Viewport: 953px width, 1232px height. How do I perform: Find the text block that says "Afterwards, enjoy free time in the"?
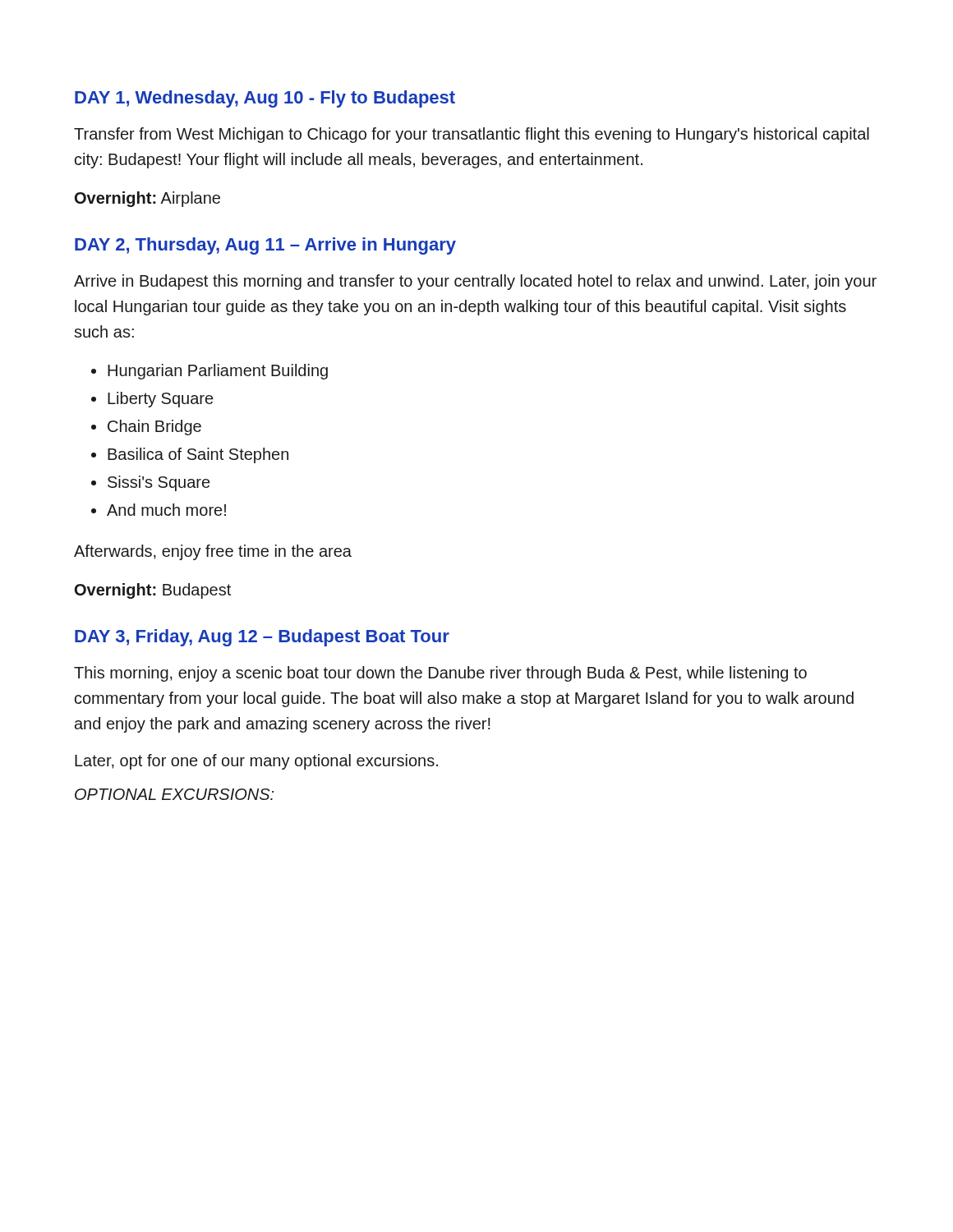[x=213, y=551]
